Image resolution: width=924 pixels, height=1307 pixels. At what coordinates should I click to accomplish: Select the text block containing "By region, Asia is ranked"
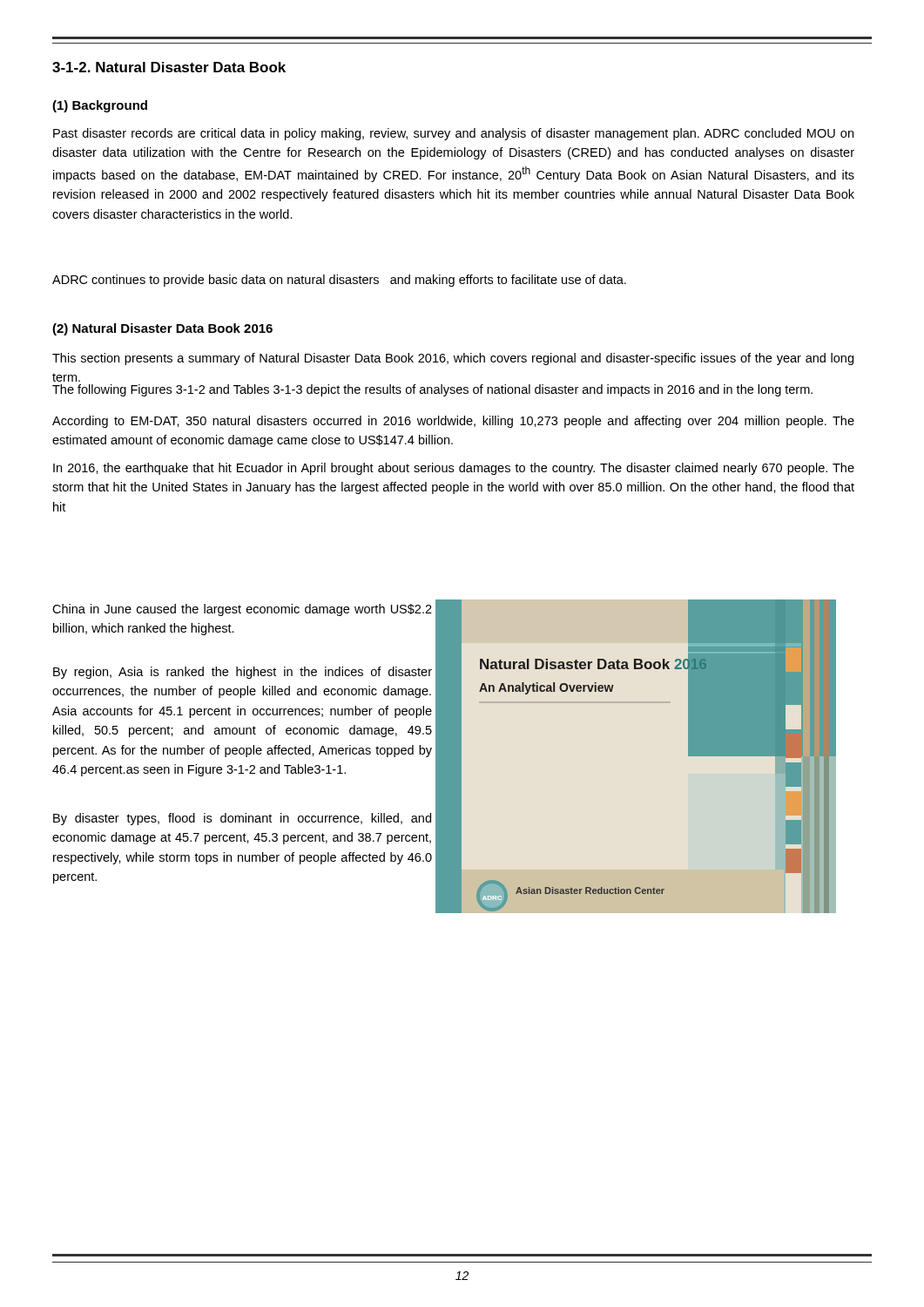(242, 721)
